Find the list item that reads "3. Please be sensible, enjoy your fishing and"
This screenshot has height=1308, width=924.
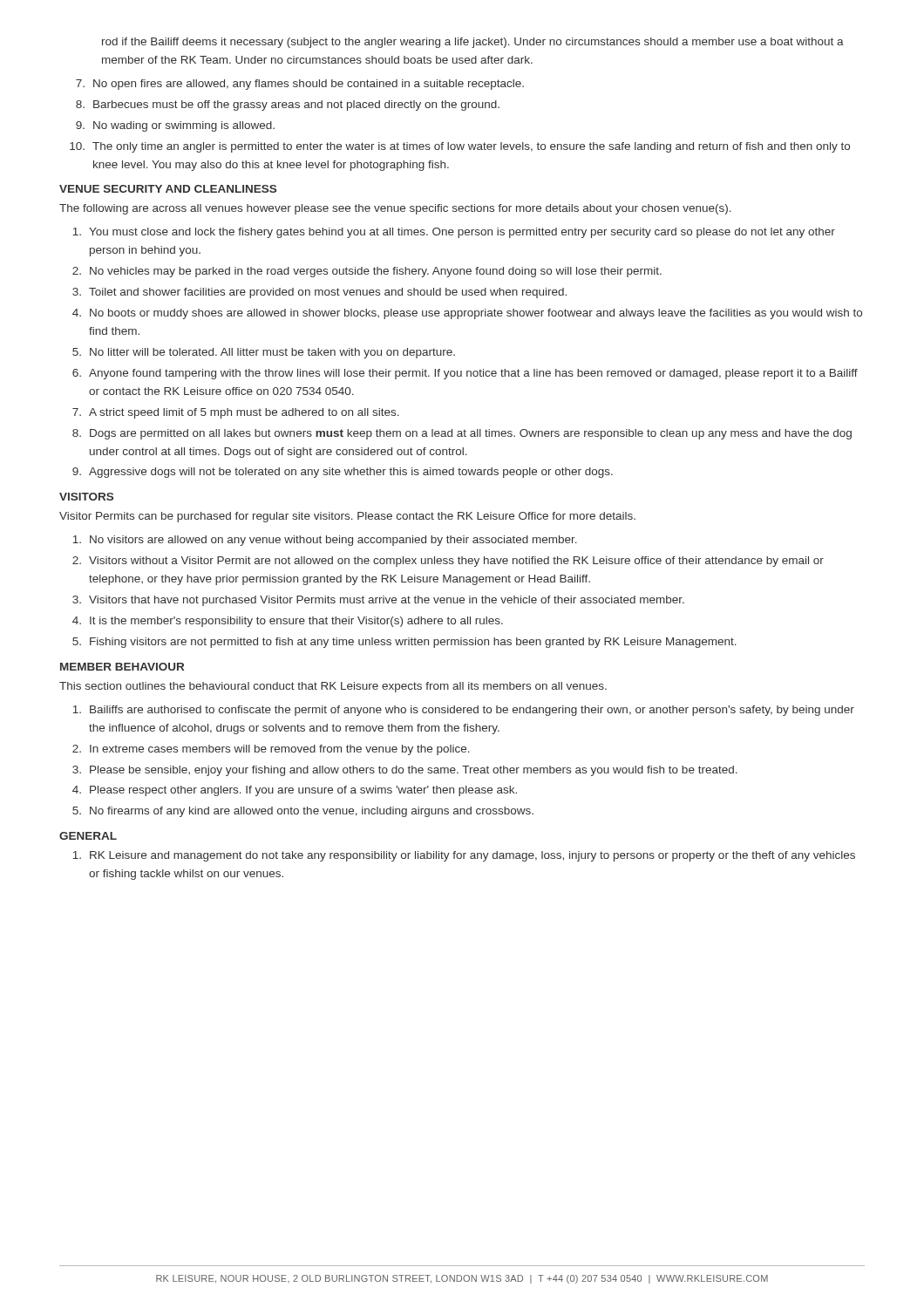click(x=399, y=770)
